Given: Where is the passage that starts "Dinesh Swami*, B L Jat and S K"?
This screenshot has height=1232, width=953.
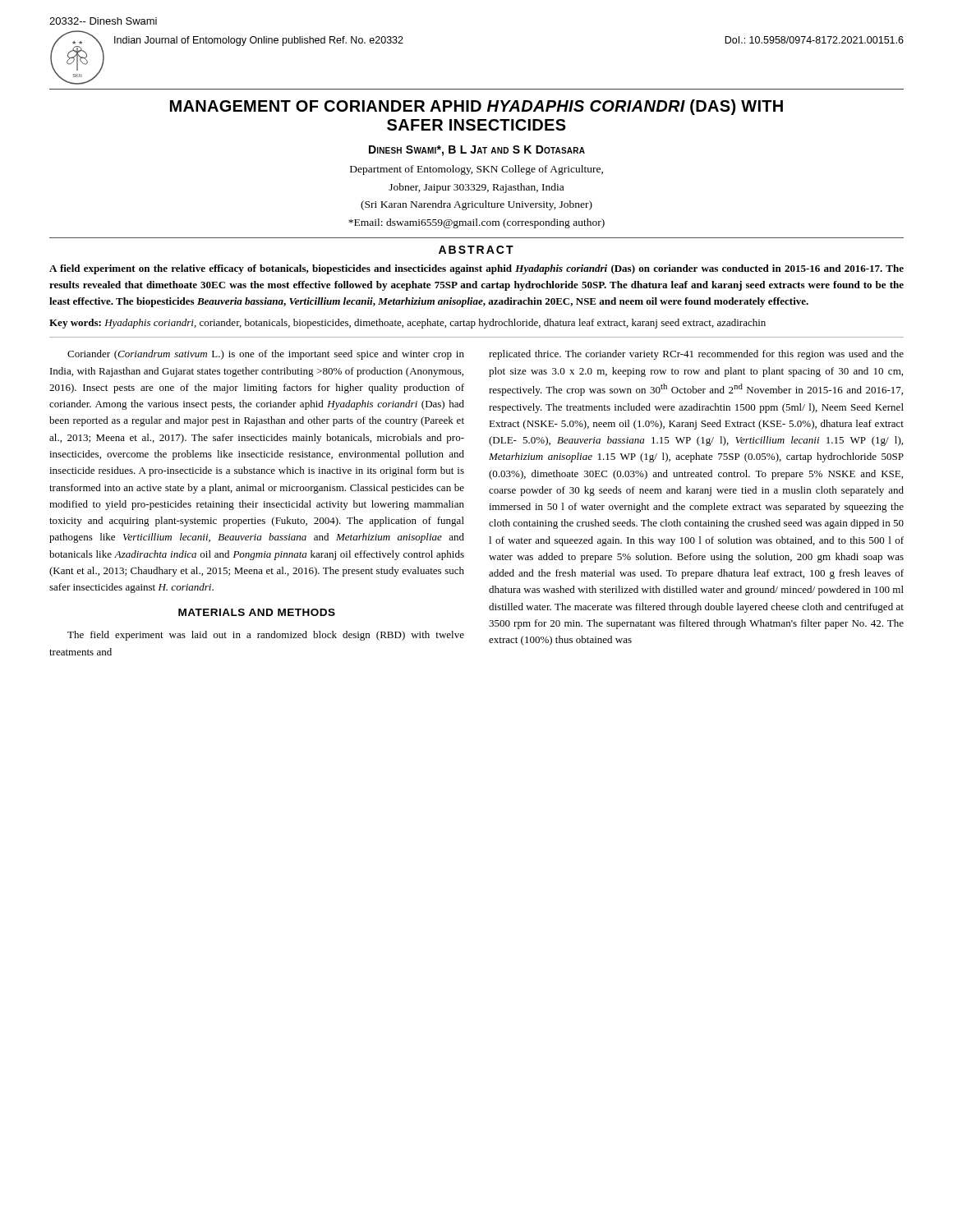Looking at the screenshot, I should (476, 150).
